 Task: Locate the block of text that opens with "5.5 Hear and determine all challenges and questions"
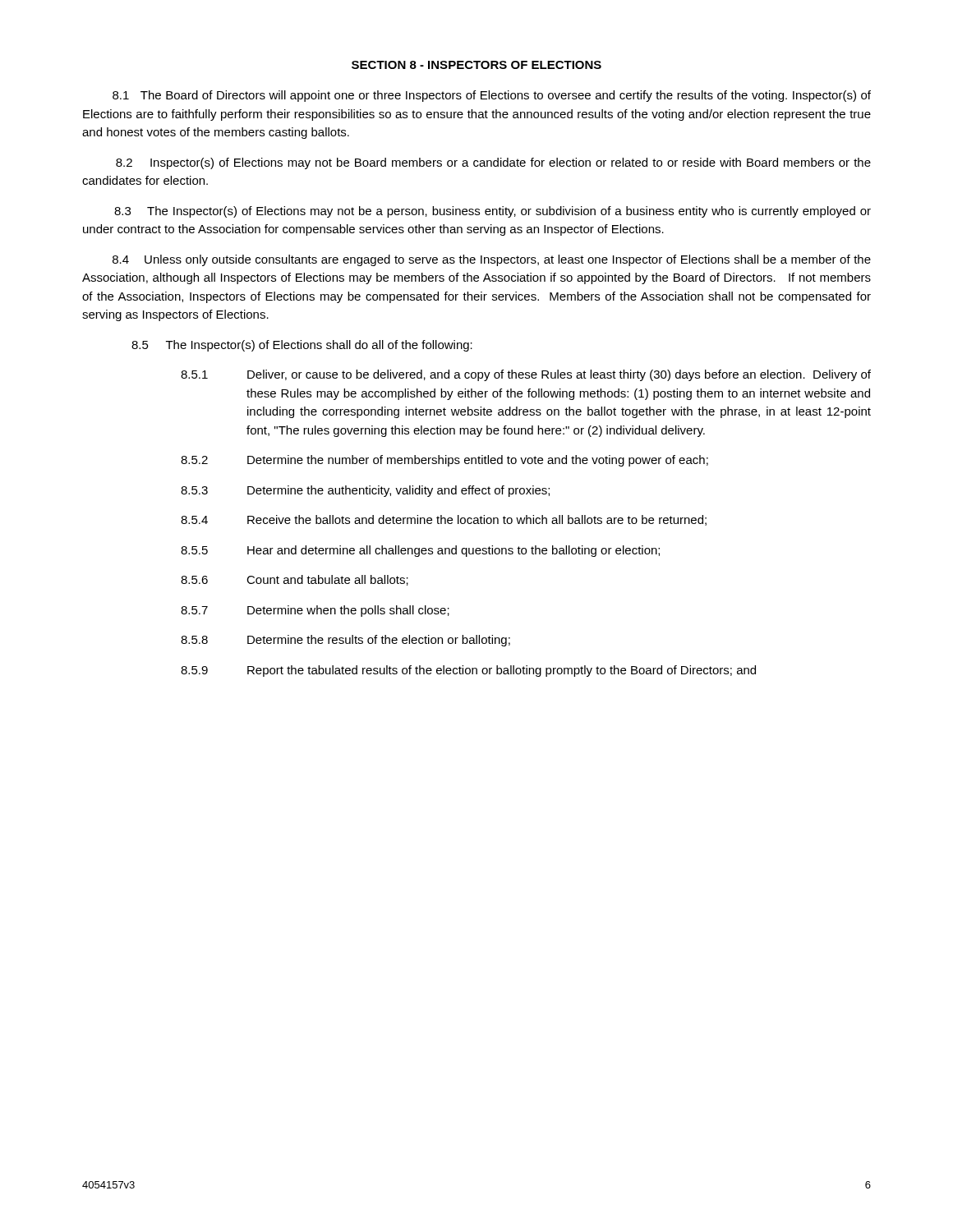coord(526,550)
